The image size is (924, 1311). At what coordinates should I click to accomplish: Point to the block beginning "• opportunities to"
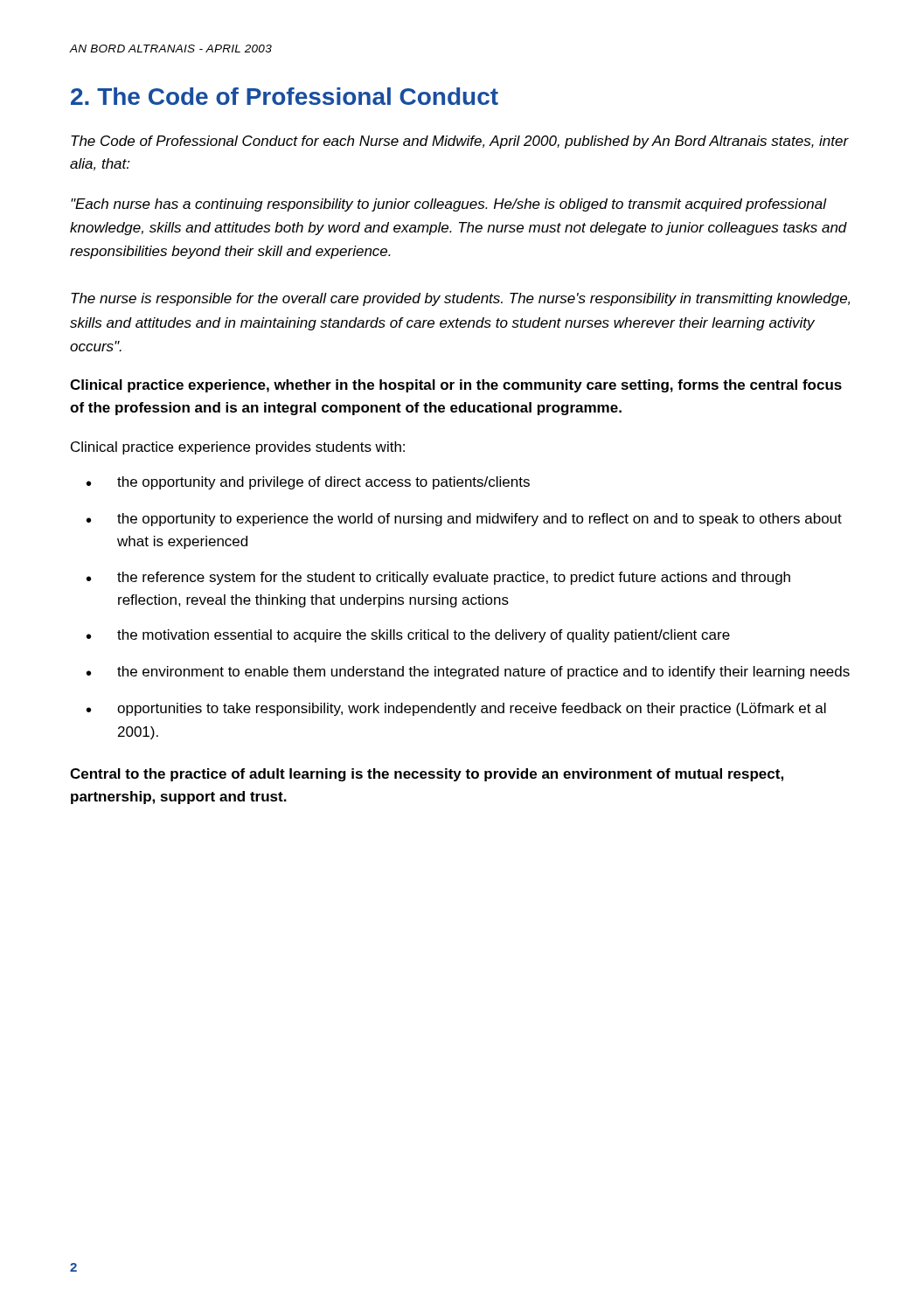pos(470,721)
